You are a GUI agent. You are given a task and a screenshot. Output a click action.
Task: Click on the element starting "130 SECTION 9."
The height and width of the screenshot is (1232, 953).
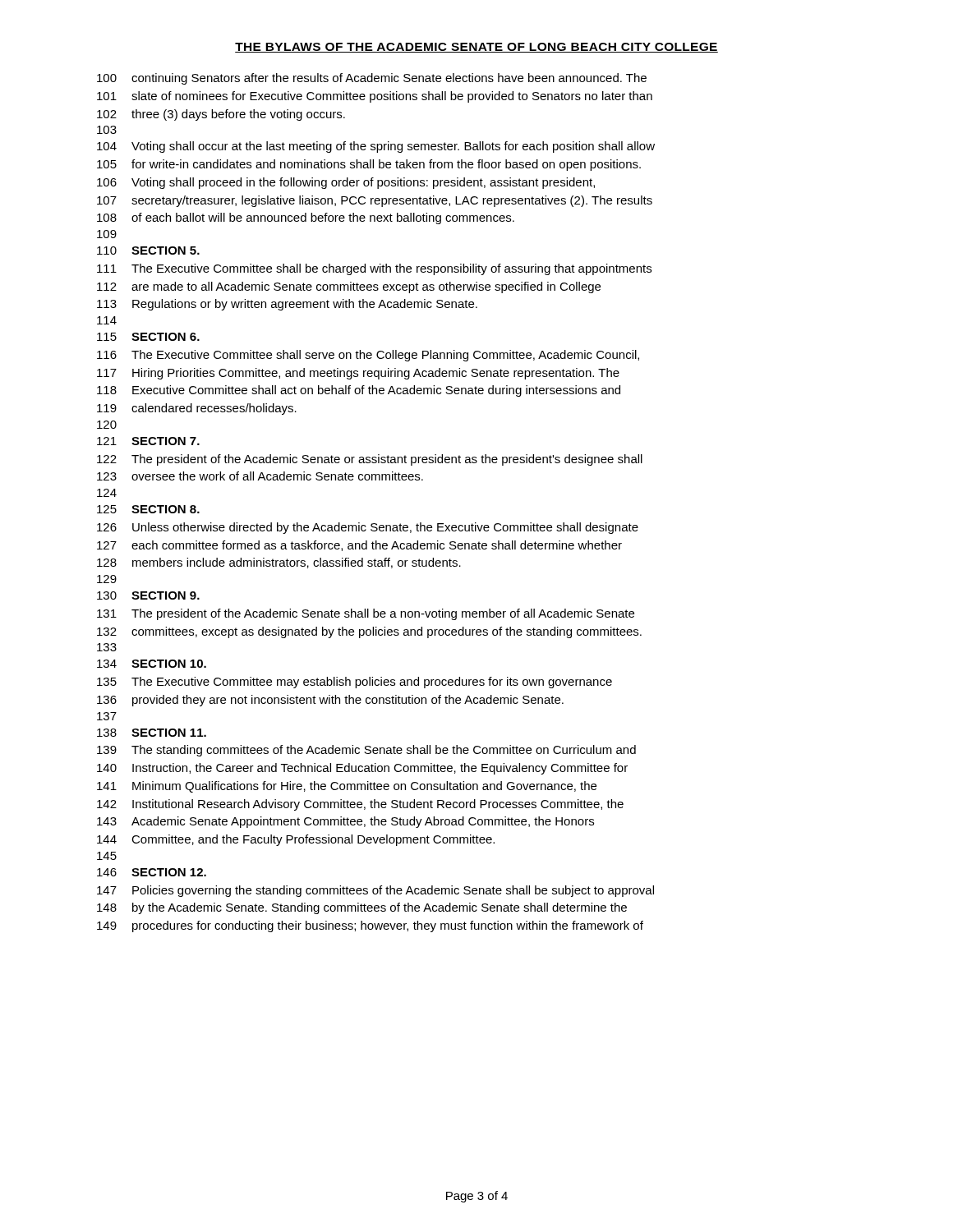click(148, 595)
